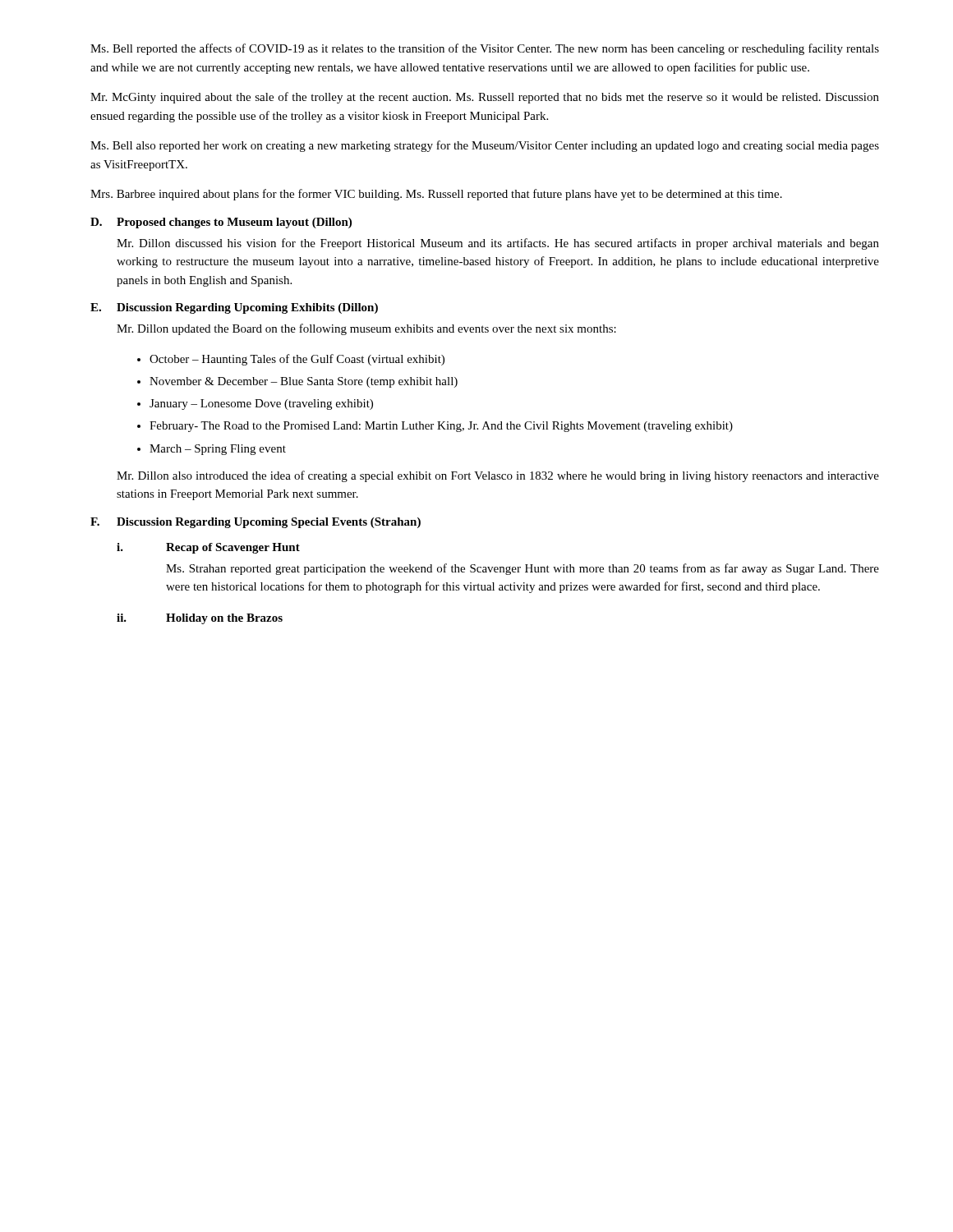Locate the region starting "Ms. Bell also reported her work on"
This screenshot has width=953, height=1232.
pos(485,155)
